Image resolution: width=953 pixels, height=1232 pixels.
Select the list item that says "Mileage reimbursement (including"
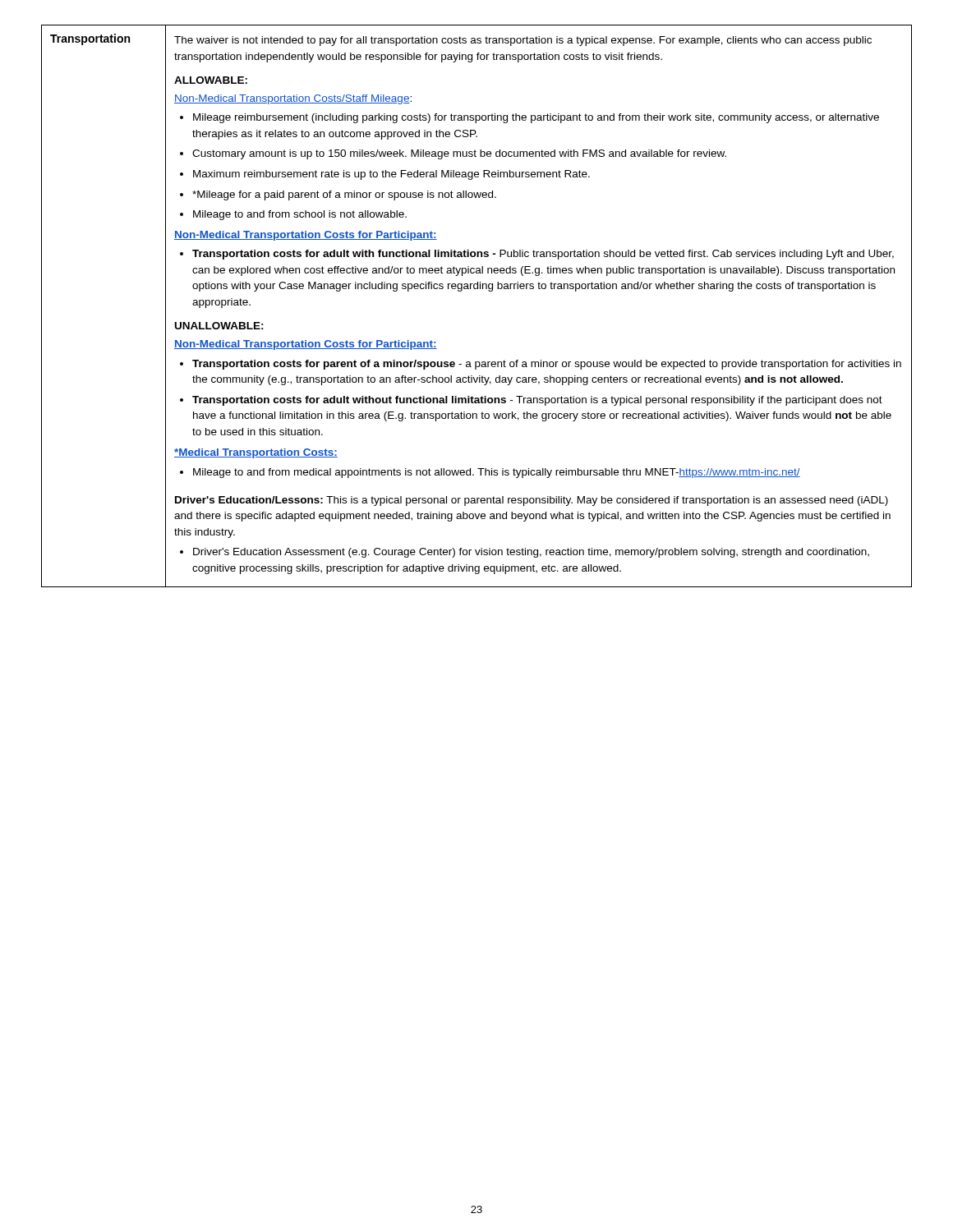pyautogui.click(x=536, y=125)
